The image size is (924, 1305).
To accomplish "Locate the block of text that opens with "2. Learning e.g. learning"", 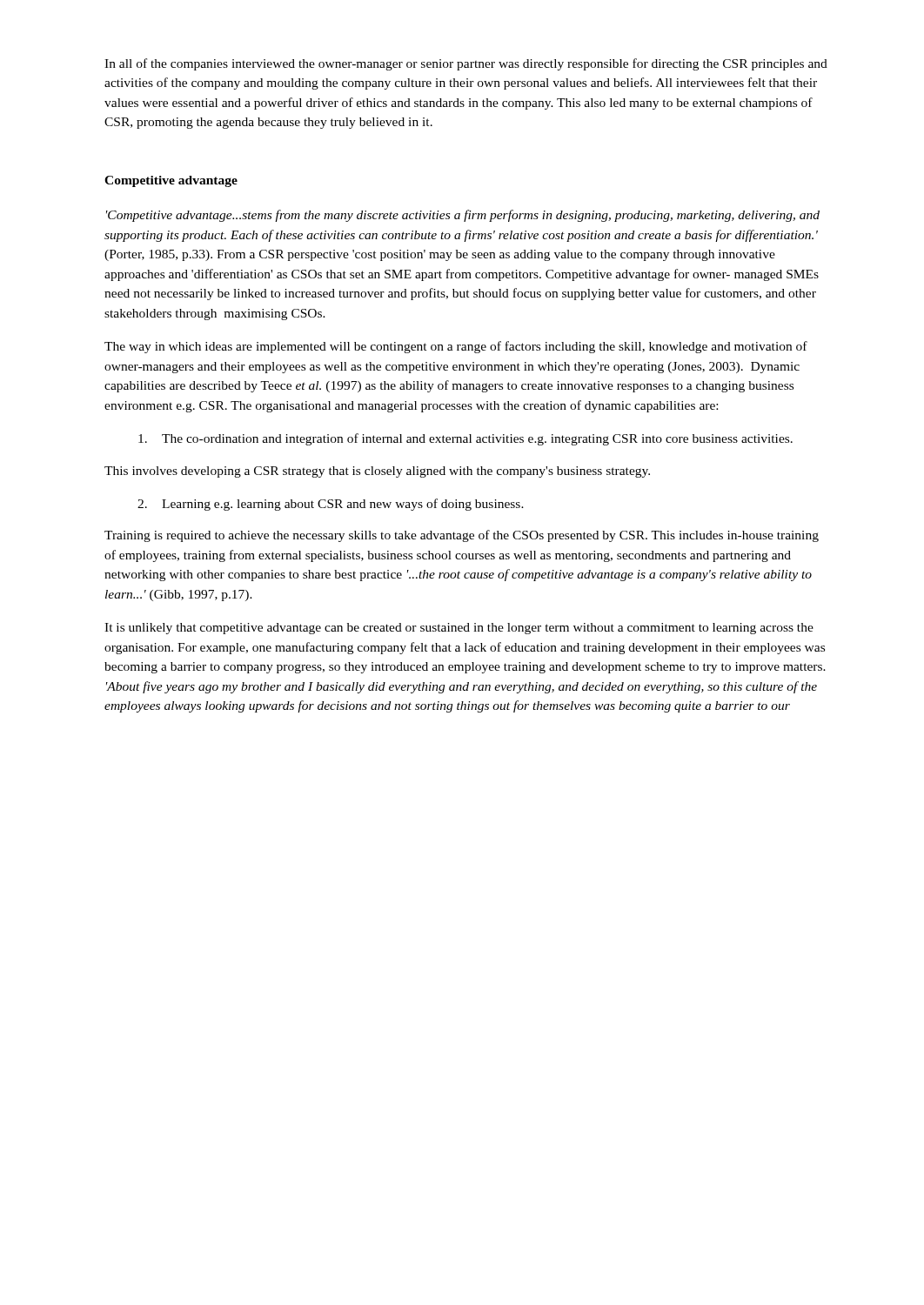I will tap(484, 504).
